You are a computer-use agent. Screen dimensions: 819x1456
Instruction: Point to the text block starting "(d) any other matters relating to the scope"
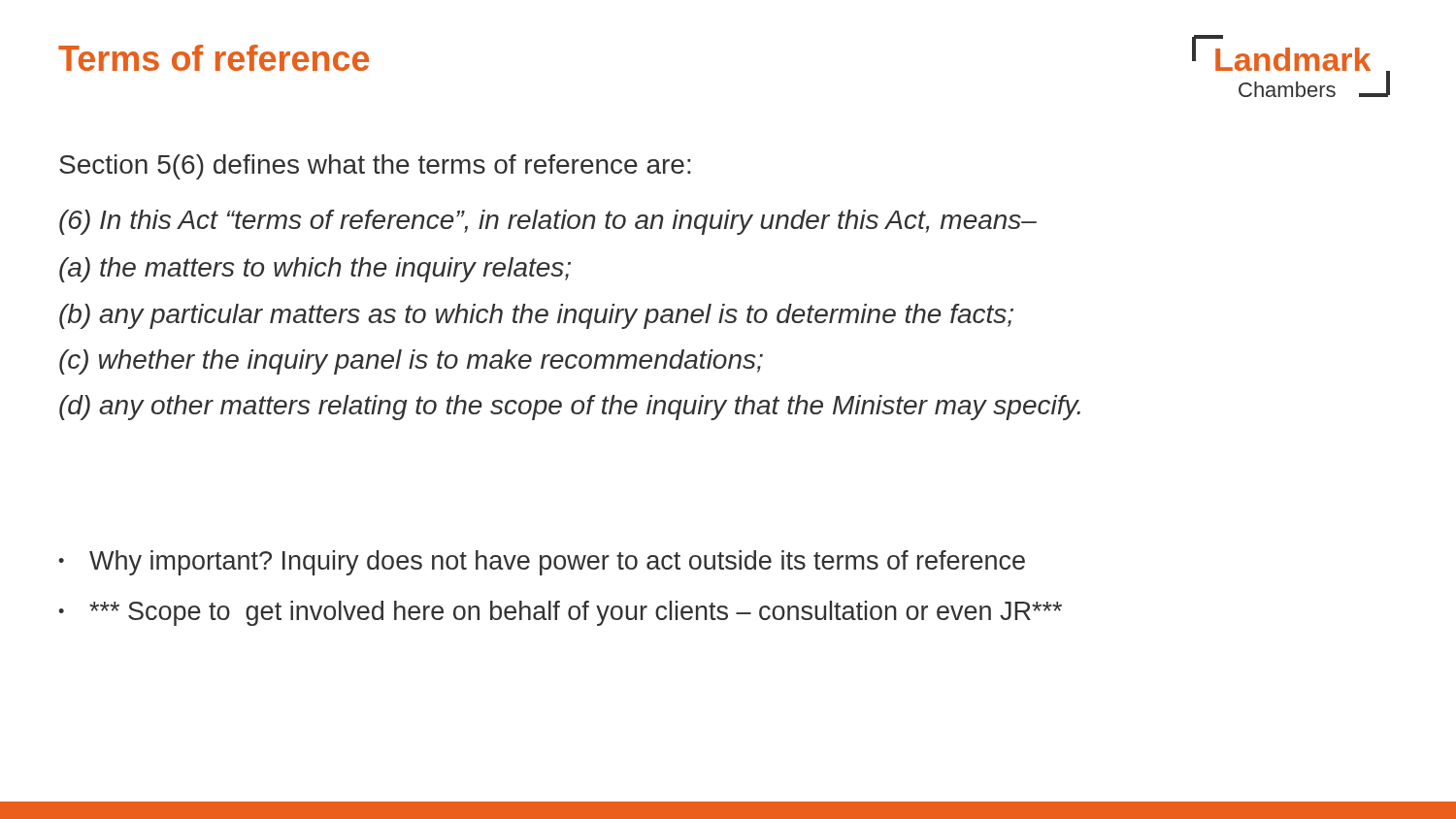click(571, 405)
